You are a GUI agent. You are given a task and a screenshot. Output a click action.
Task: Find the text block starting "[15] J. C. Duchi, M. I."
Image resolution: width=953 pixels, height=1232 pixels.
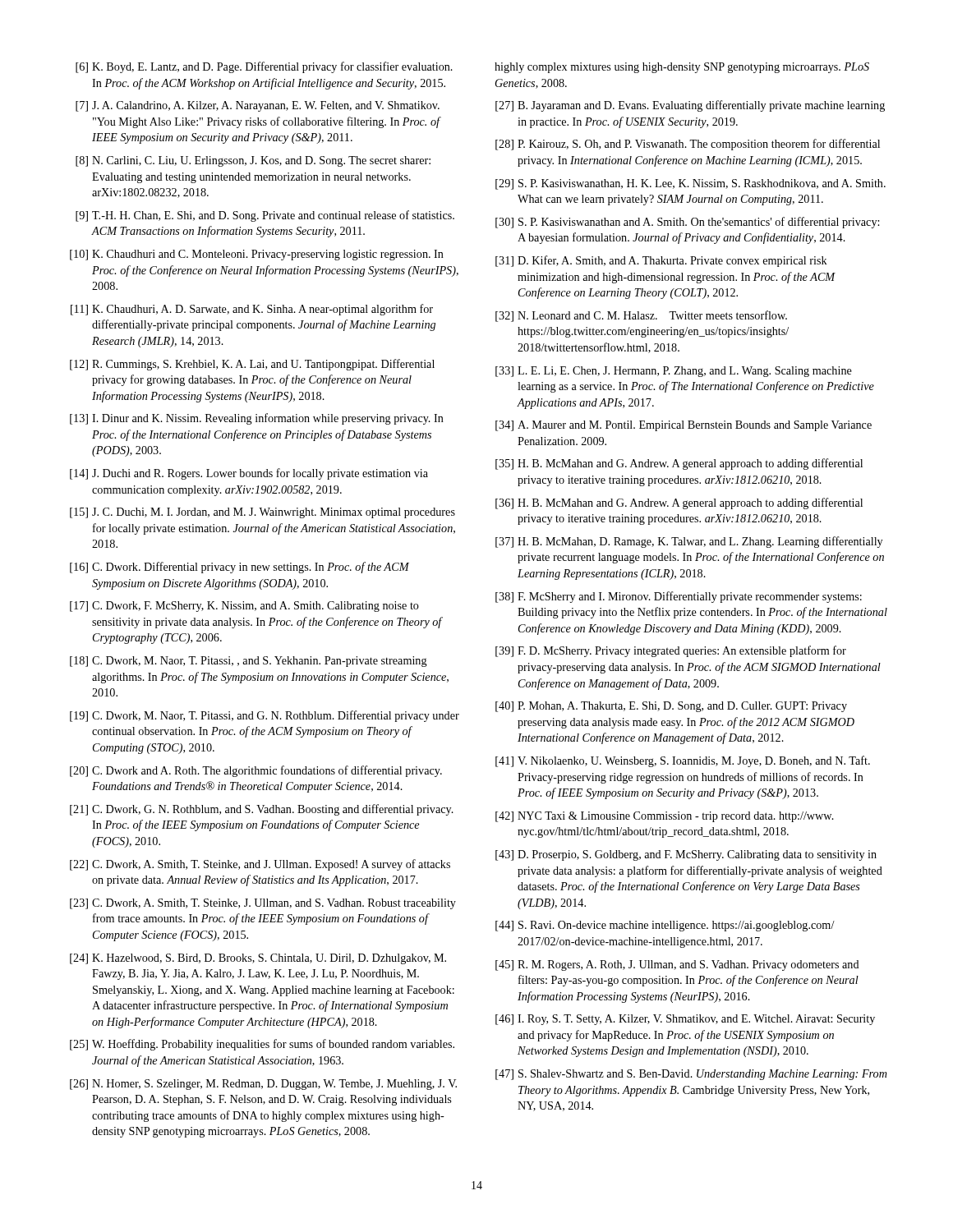pyautogui.click(x=264, y=529)
